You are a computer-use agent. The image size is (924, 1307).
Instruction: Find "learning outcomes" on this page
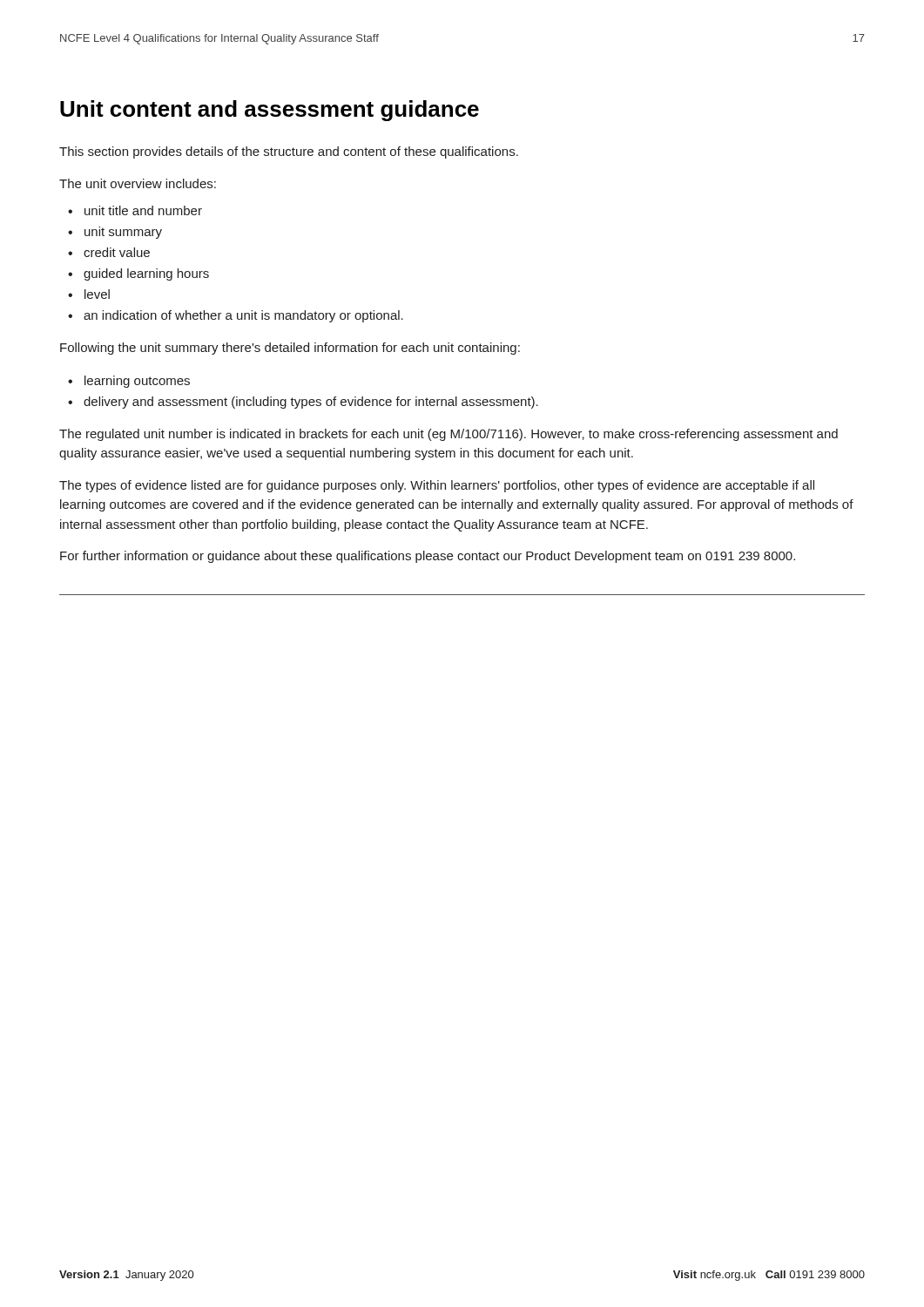pos(137,380)
